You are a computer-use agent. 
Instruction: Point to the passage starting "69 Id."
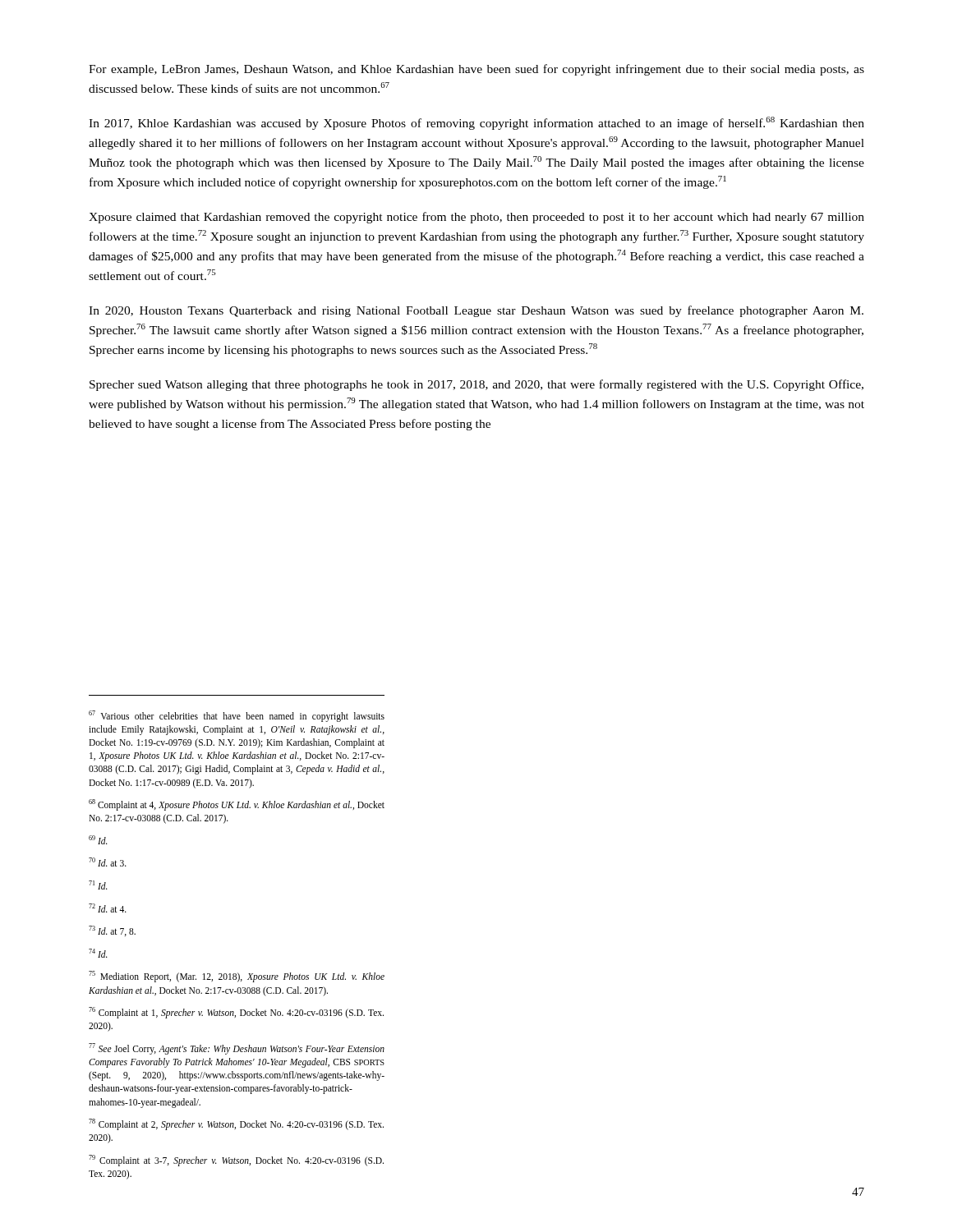[98, 840]
